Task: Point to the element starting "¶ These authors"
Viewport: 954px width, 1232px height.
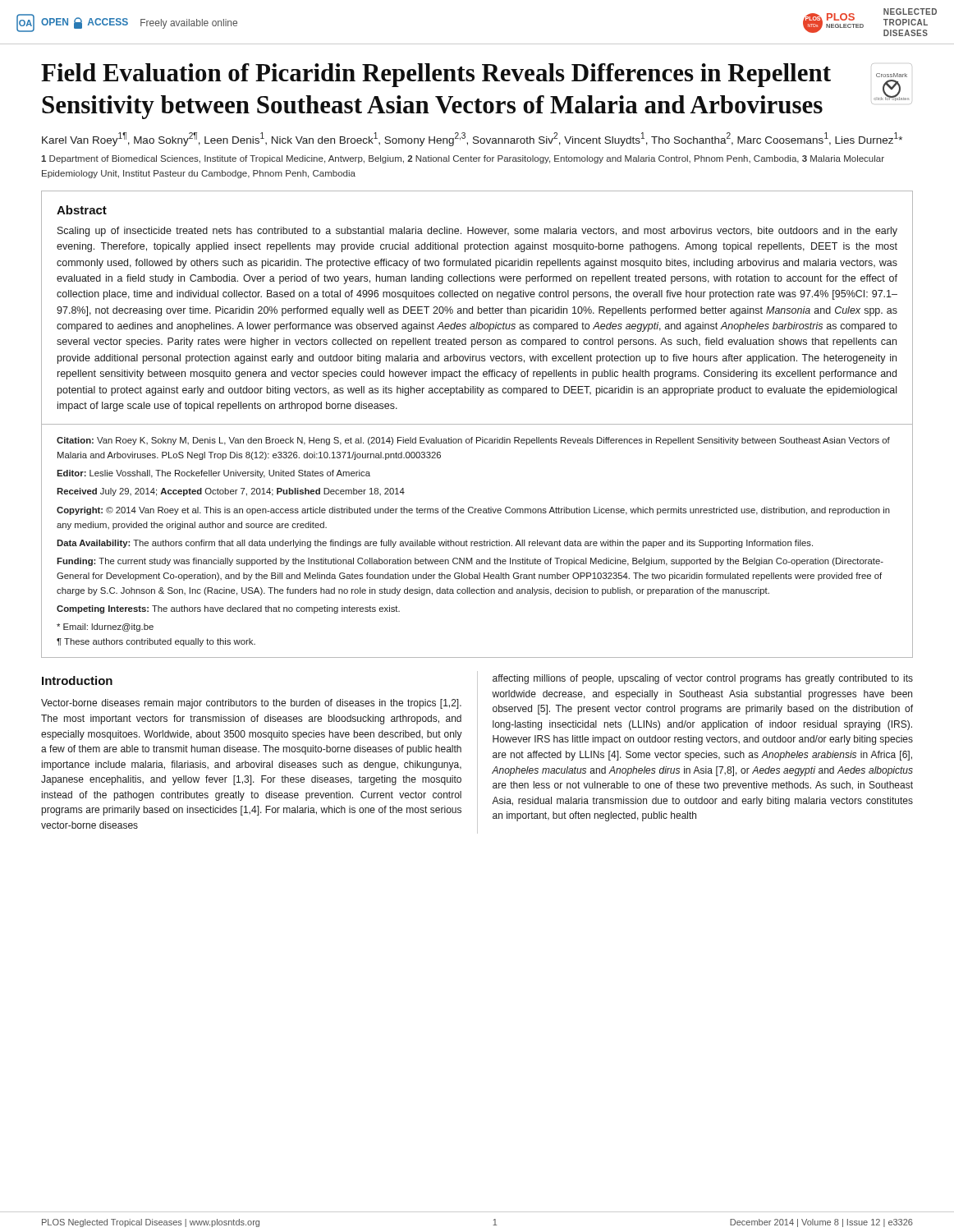Action: pyautogui.click(x=156, y=642)
